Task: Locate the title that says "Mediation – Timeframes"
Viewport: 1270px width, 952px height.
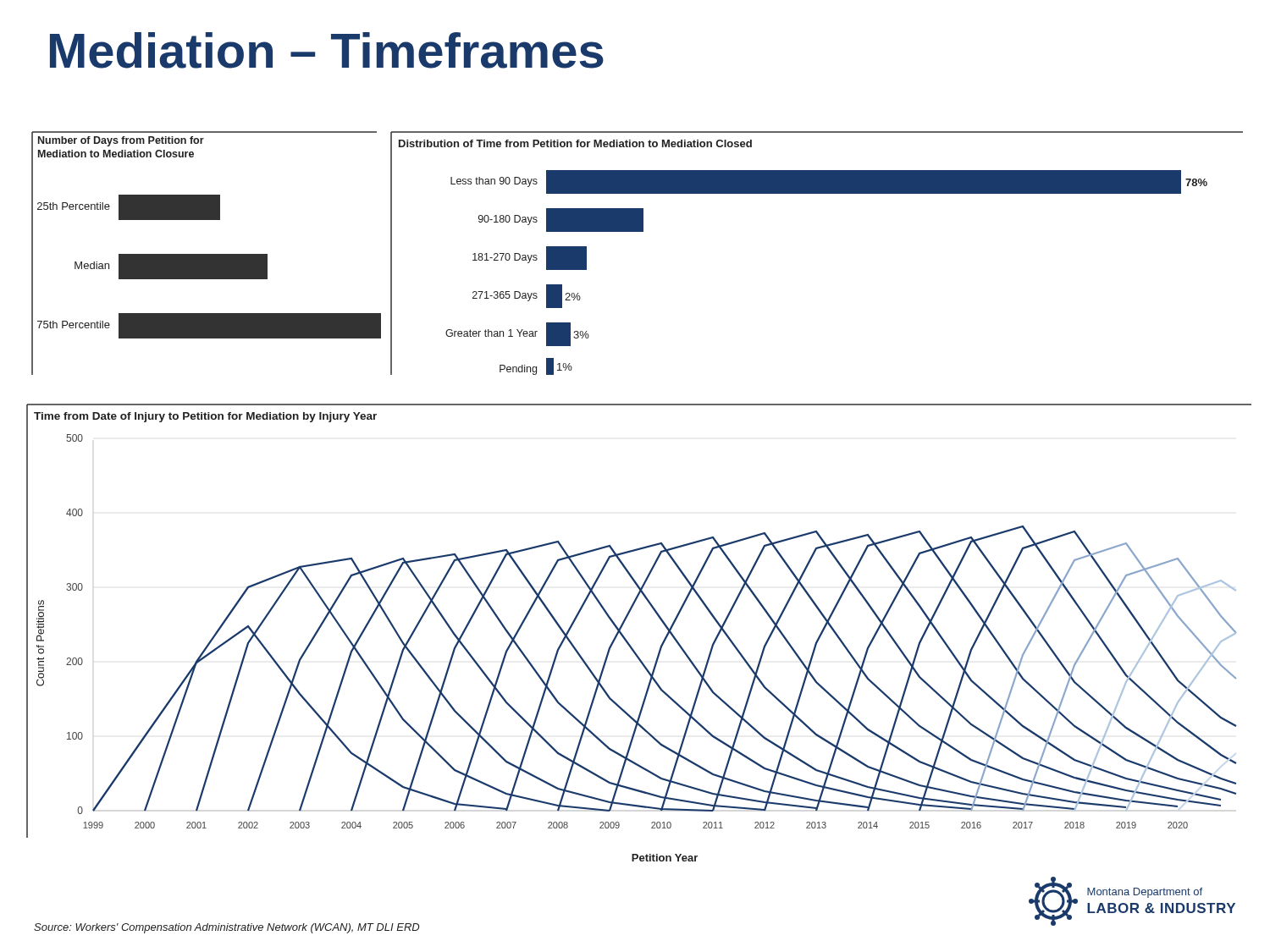Action: pos(326,51)
